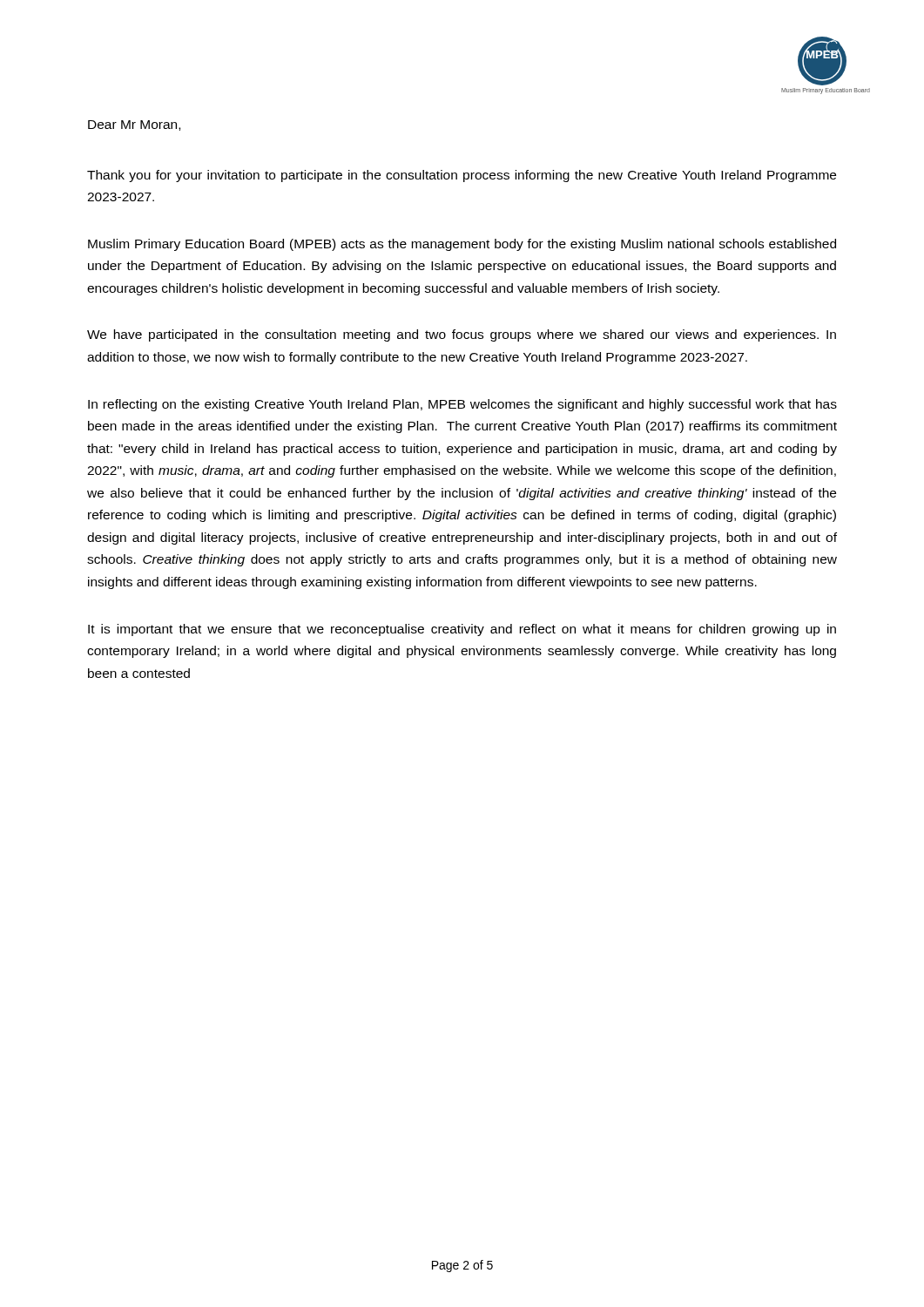Image resolution: width=924 pixels, height=1307 pixels.
Task: Select the text block with the text "It is important that we"
Action: click(462, 651)
